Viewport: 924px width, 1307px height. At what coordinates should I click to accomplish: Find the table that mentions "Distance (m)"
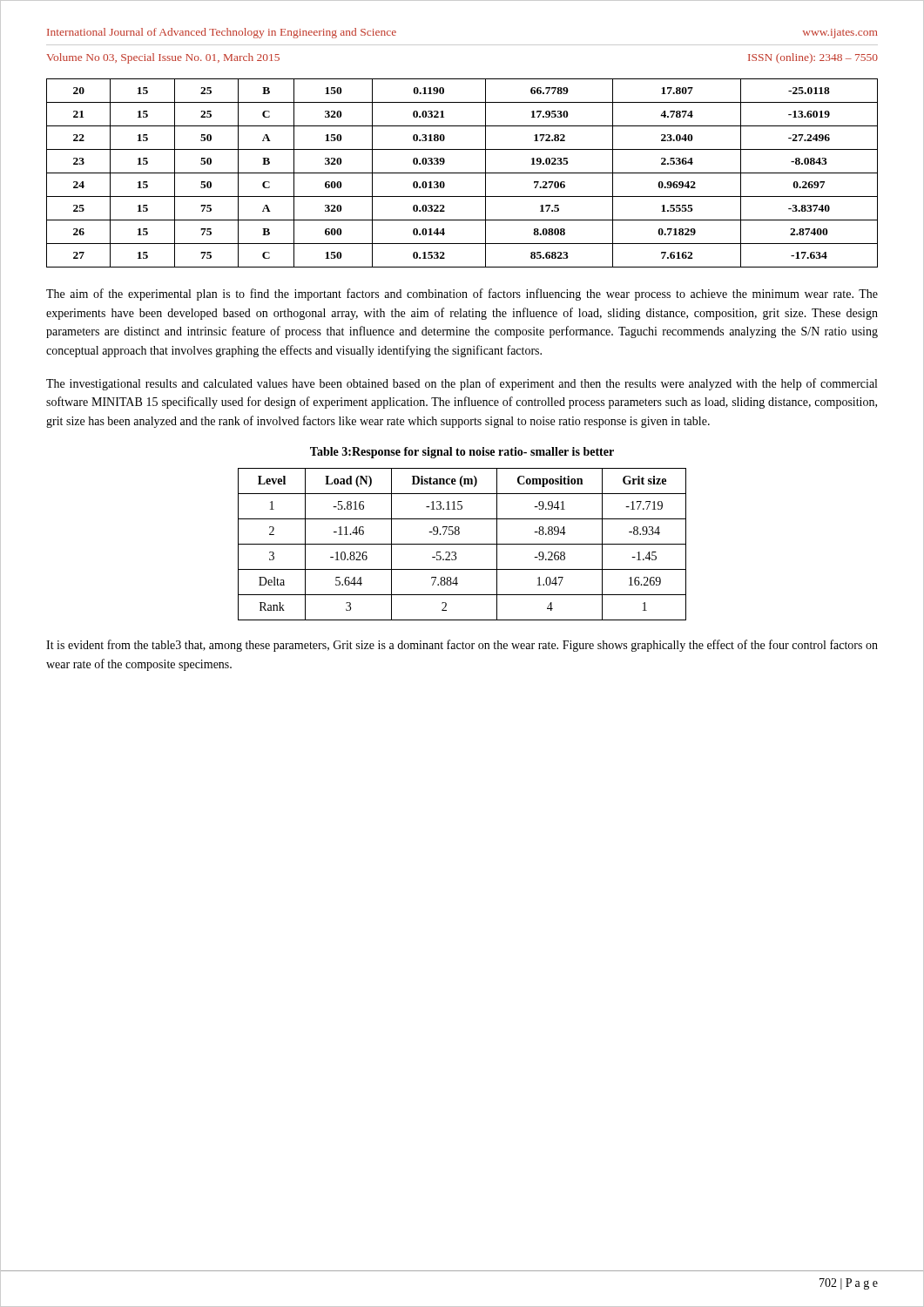coord(462,544)
